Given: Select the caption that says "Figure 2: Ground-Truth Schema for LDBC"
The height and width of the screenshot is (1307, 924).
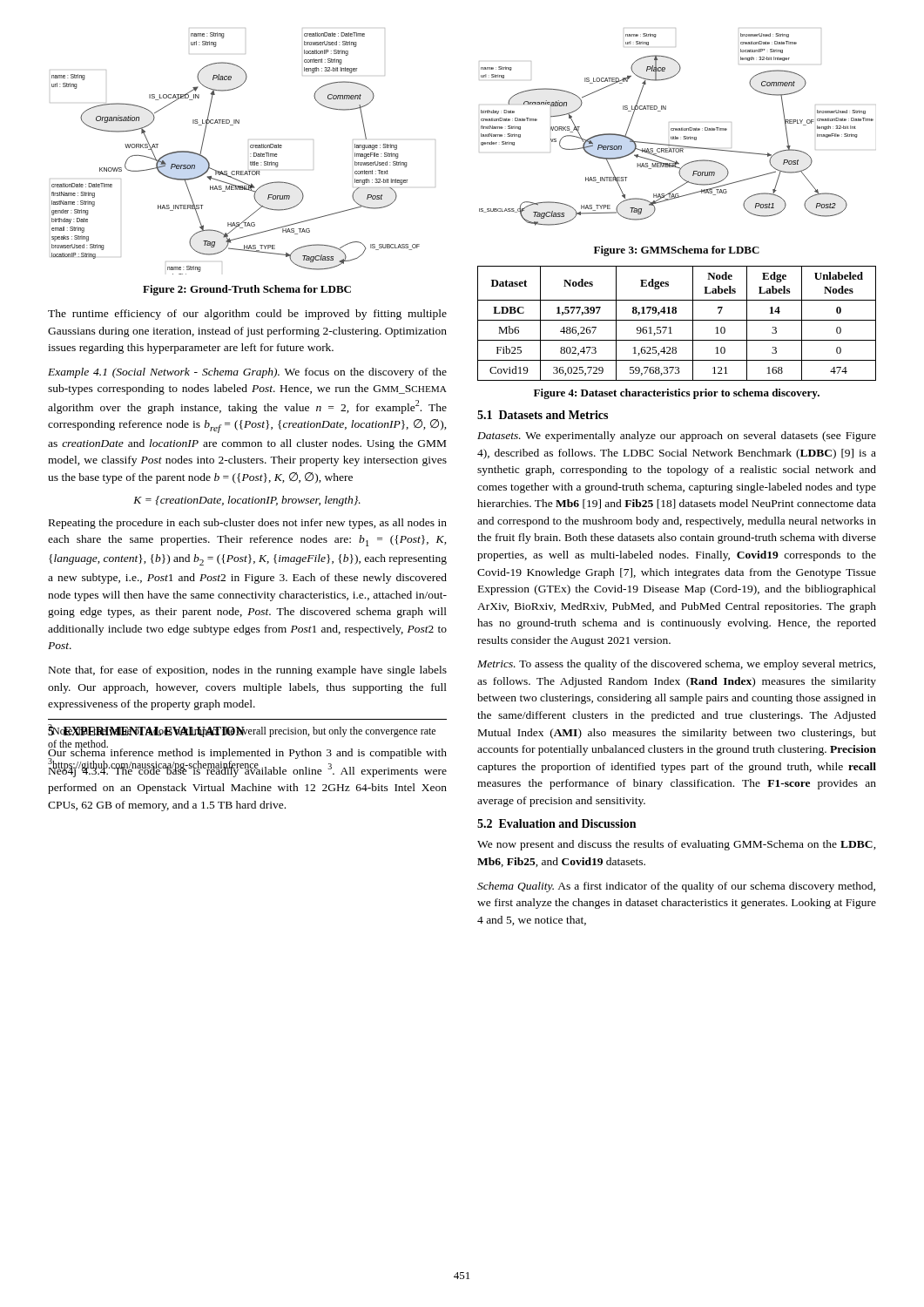Looking at the screenshot, I should 247,289.
